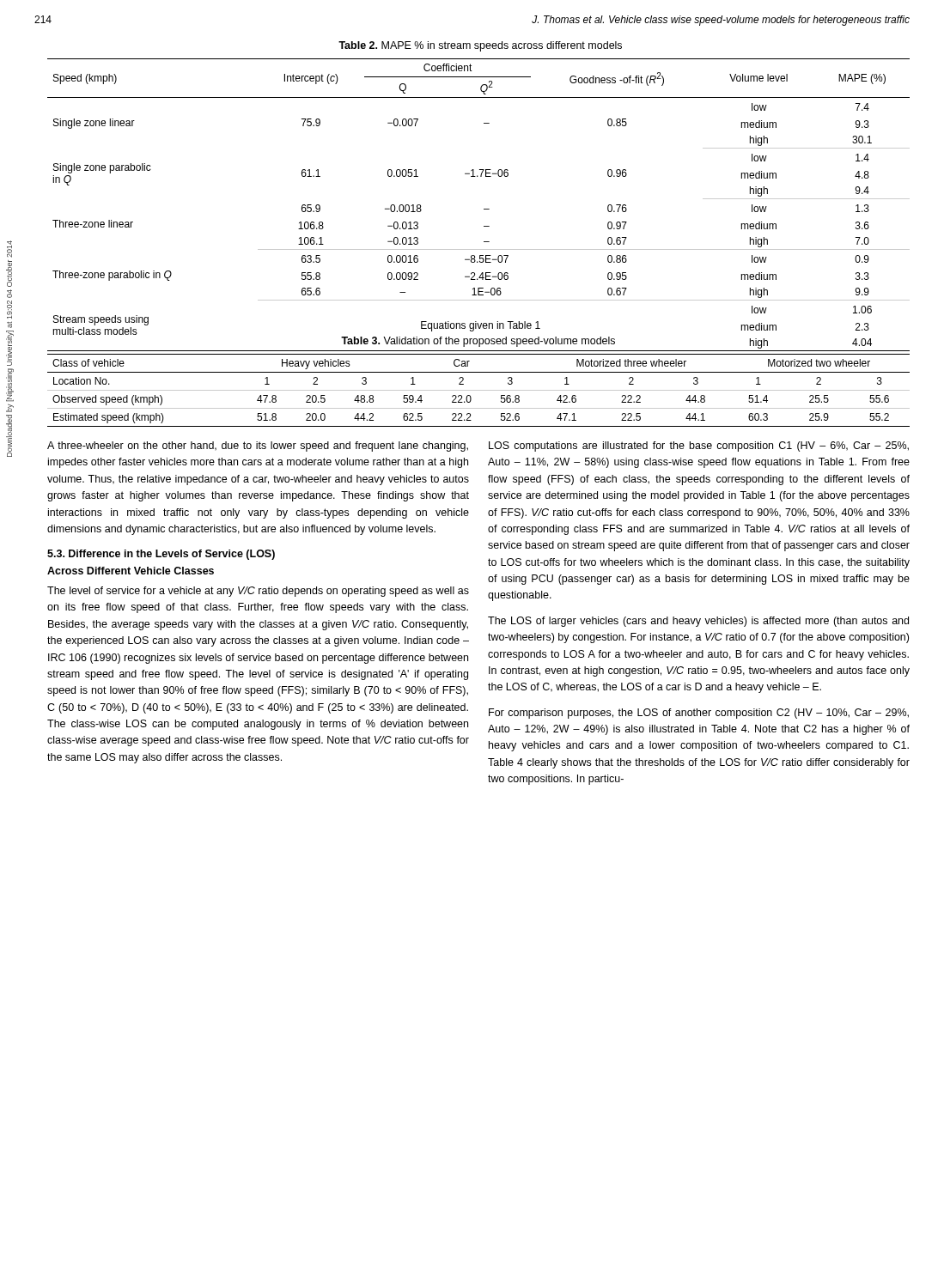
Task: Point to the block beginning "The LOS of larger vehicles (cars"
Action: [x=699, y=654]
